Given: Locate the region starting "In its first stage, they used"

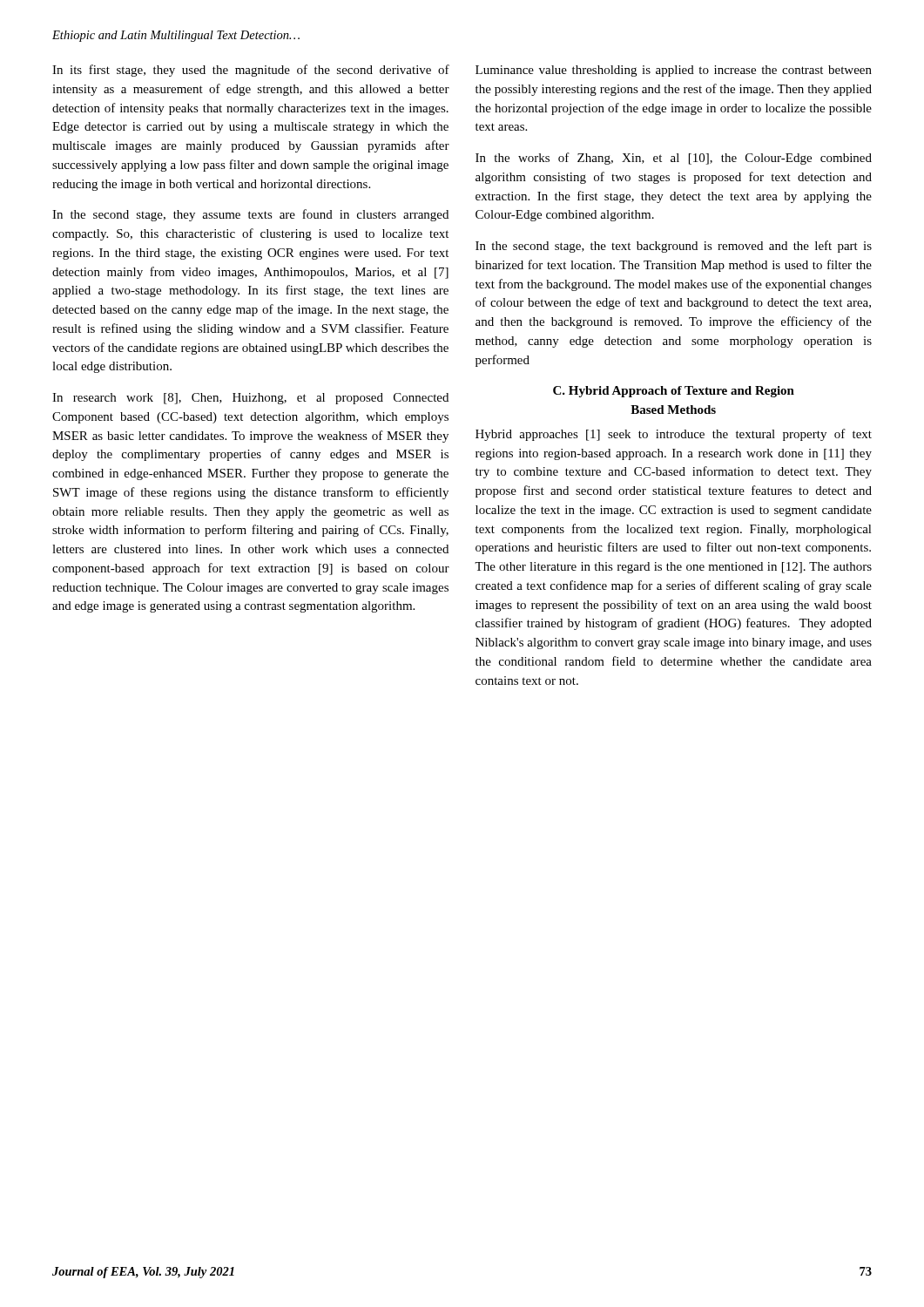Looking at the screenshot, I should pyautogui.click(x=251, y=127).
